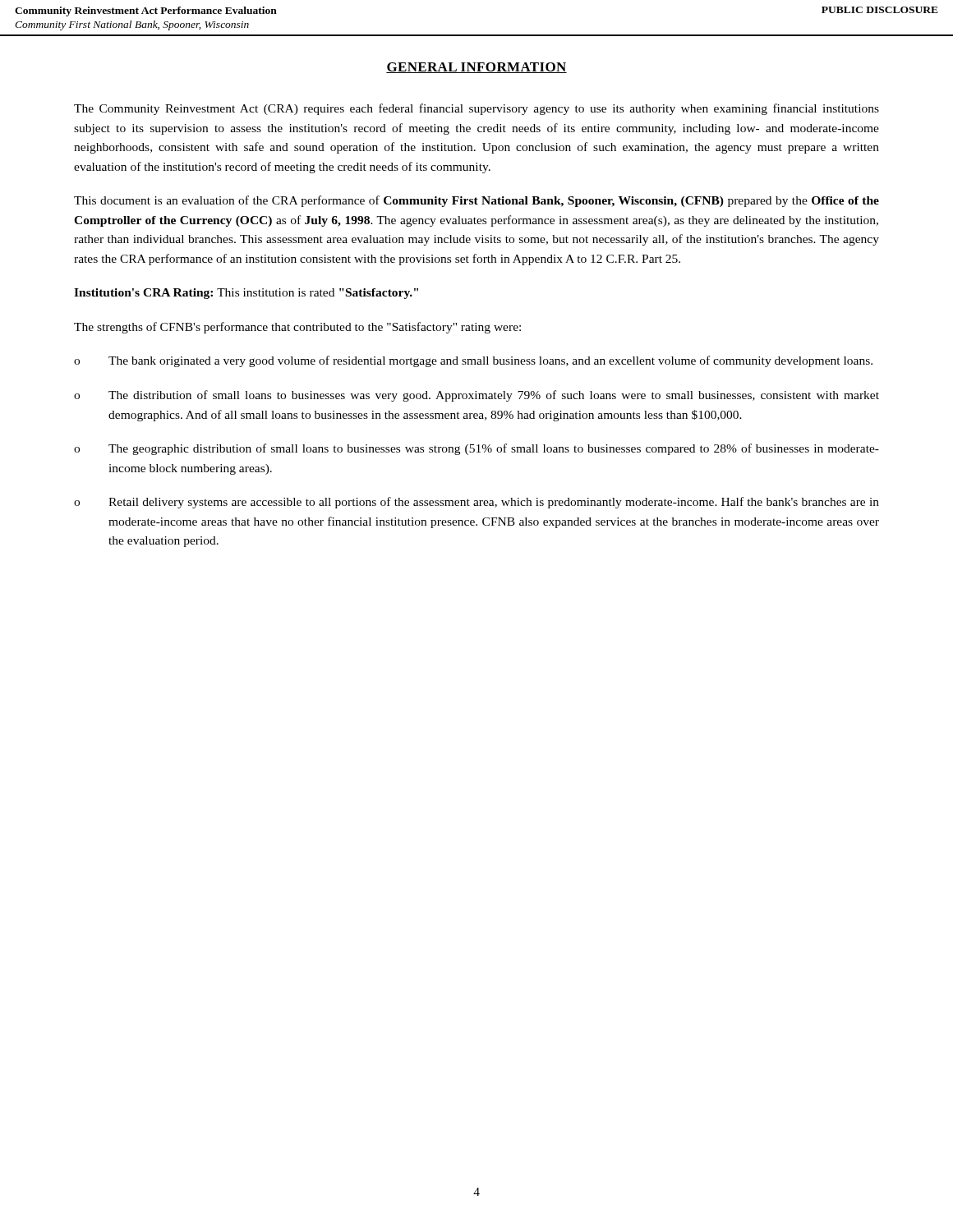
Task: Select the passage starting "This document is an evaluation"
Action: 476,229
